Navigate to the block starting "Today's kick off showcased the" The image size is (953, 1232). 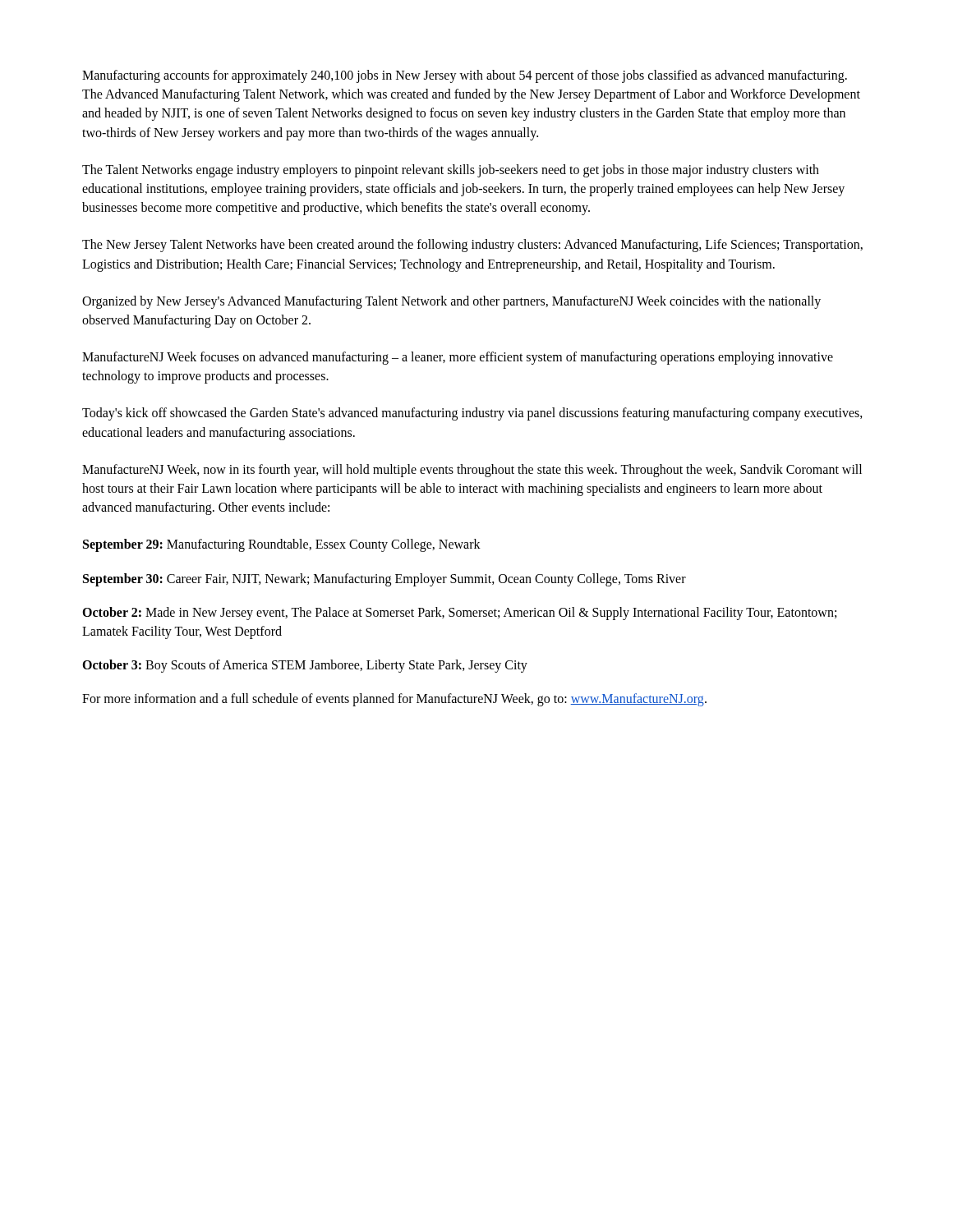point(472,423)
